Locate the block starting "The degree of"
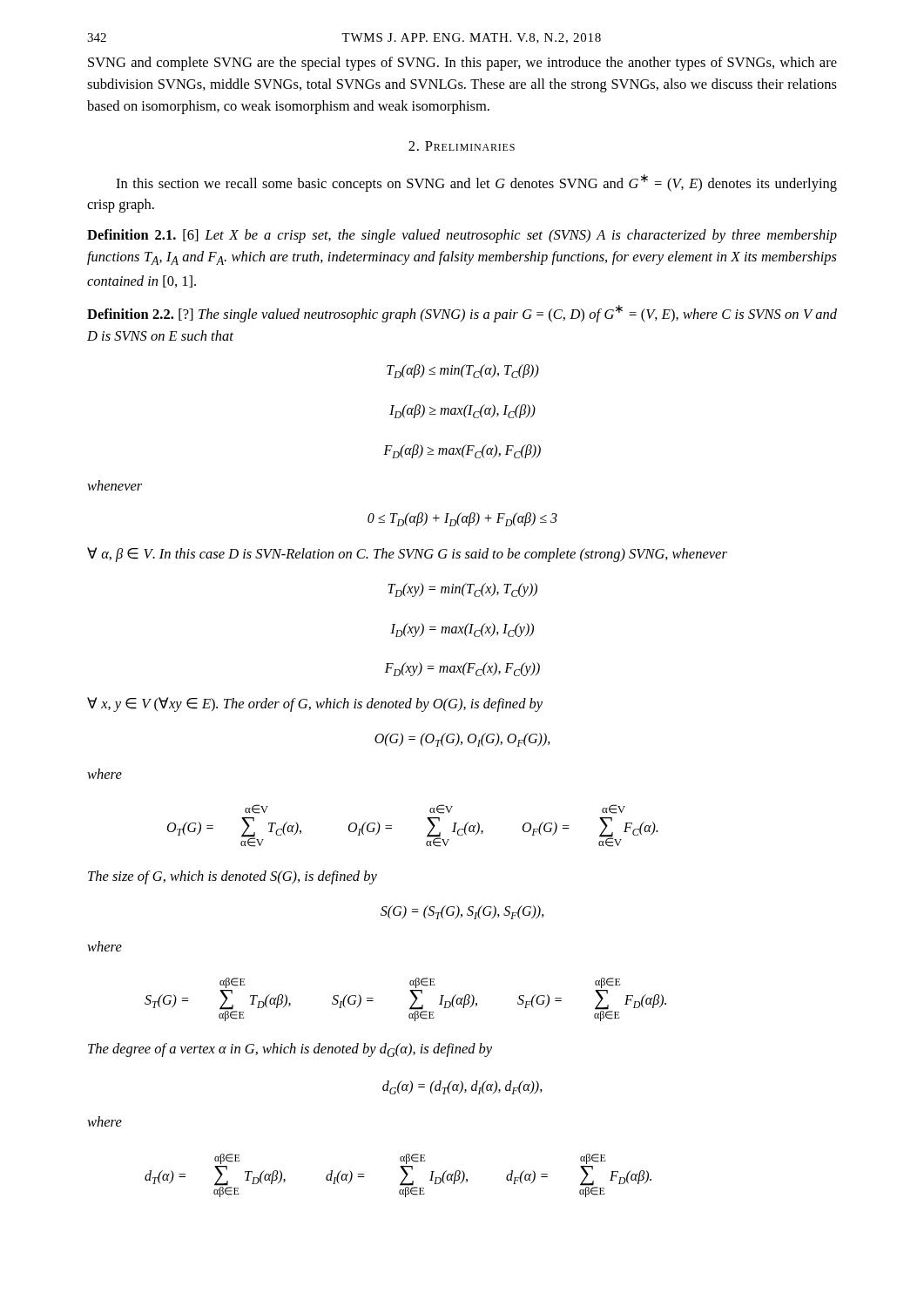 462,1051
